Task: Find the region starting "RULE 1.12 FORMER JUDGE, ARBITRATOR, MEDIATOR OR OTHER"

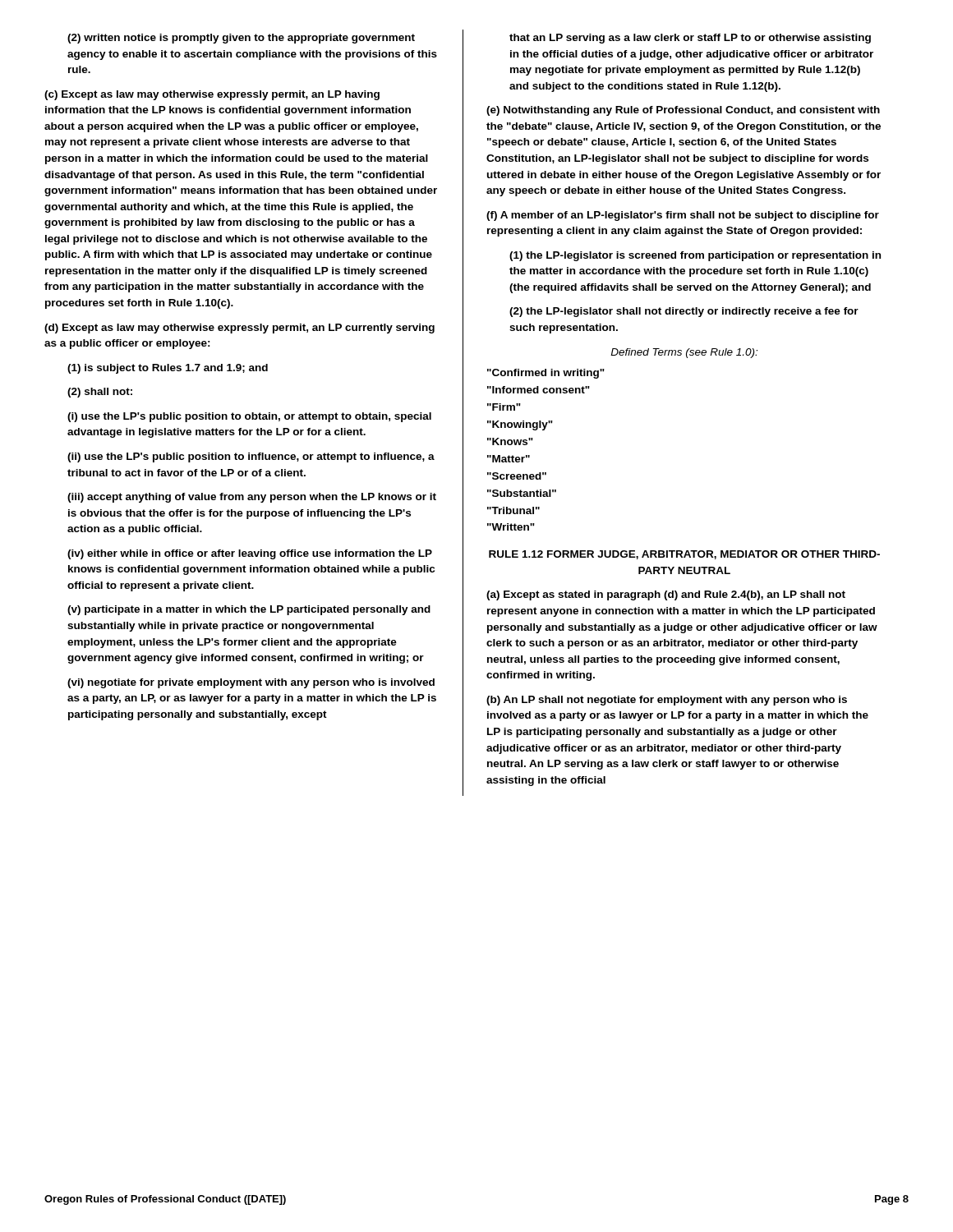Action: tap(684, 562)
